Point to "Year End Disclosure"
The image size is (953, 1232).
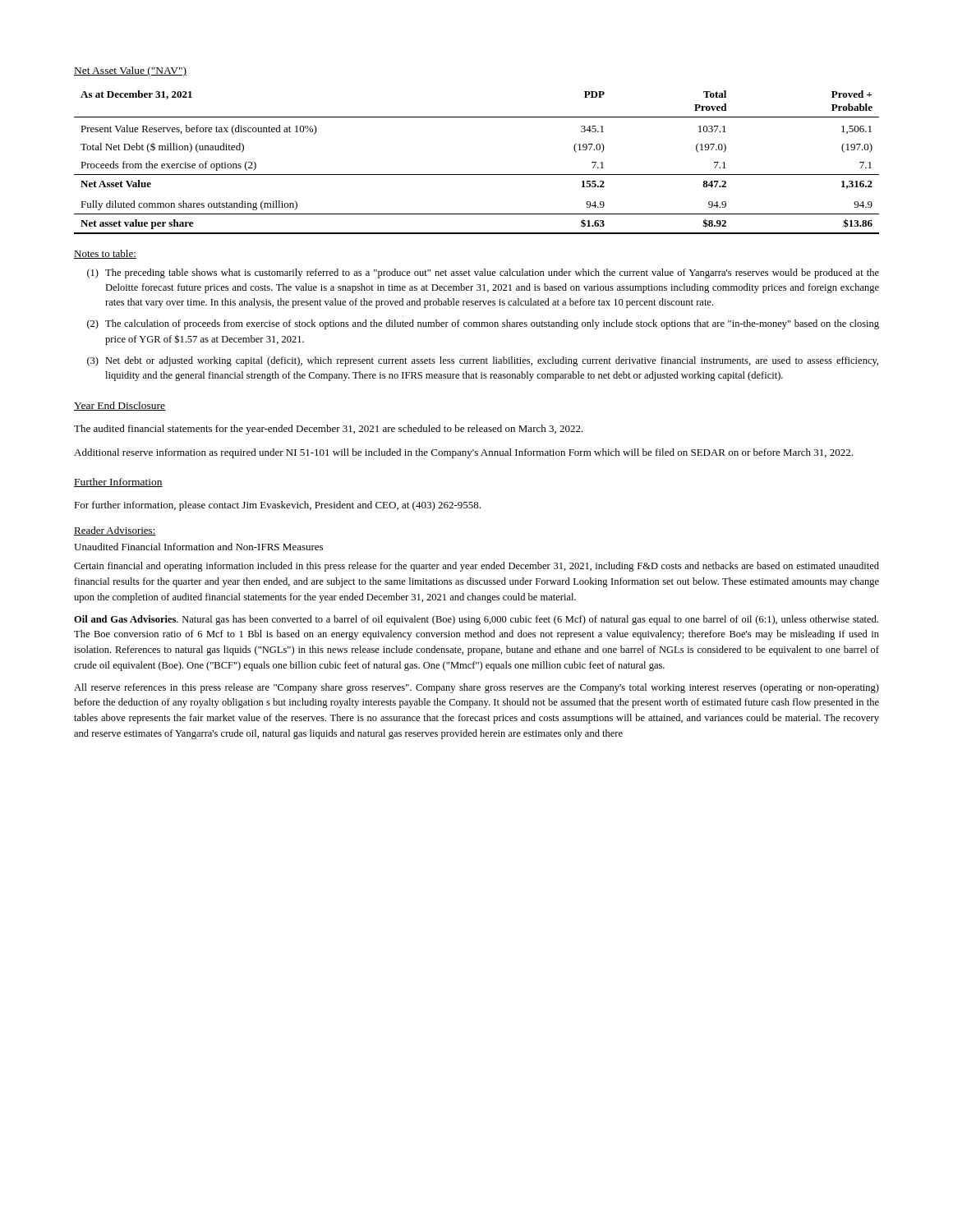[x=120, y=405]
